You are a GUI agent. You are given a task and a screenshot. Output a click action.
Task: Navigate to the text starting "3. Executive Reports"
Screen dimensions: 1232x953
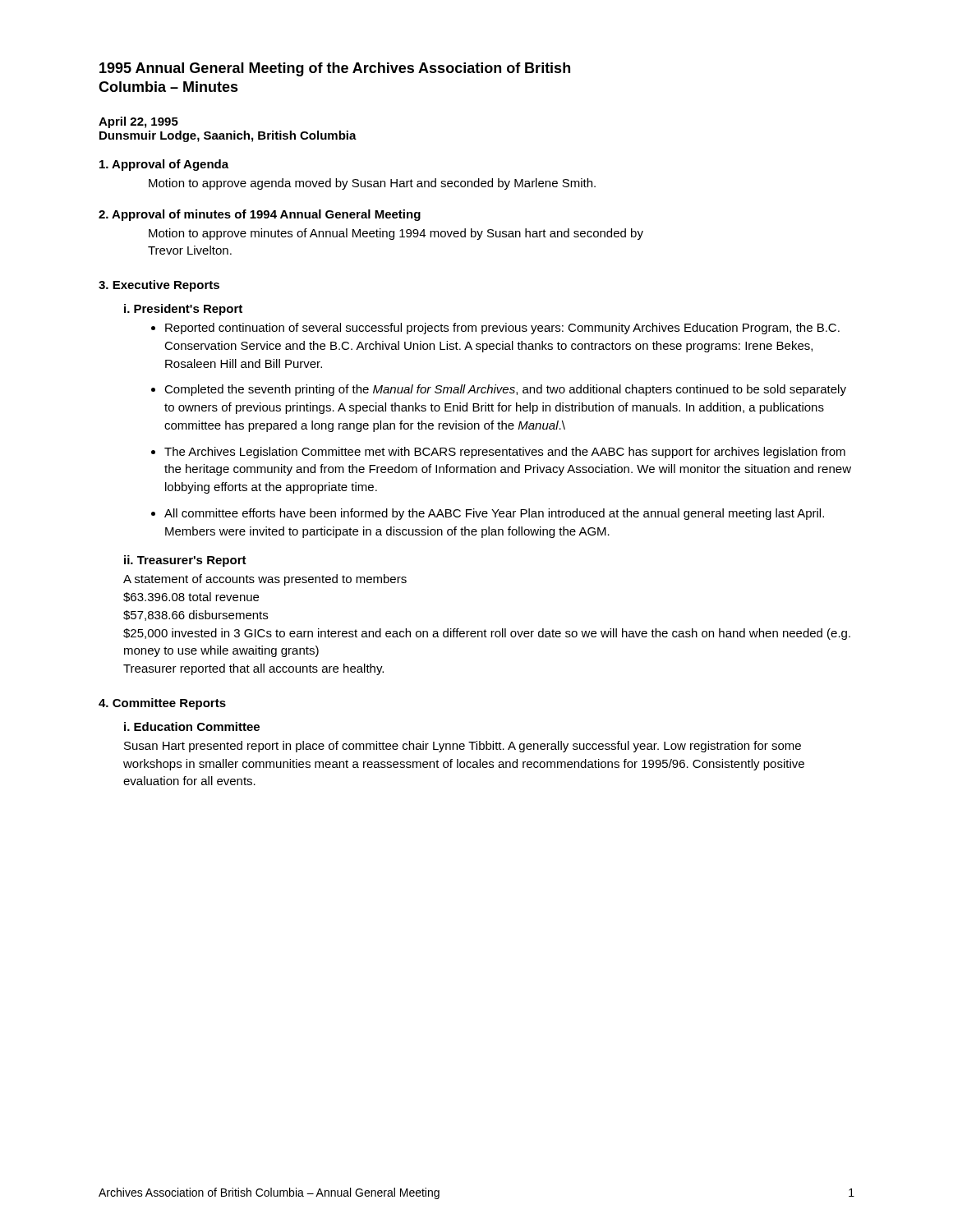click(x=159, y=285)
